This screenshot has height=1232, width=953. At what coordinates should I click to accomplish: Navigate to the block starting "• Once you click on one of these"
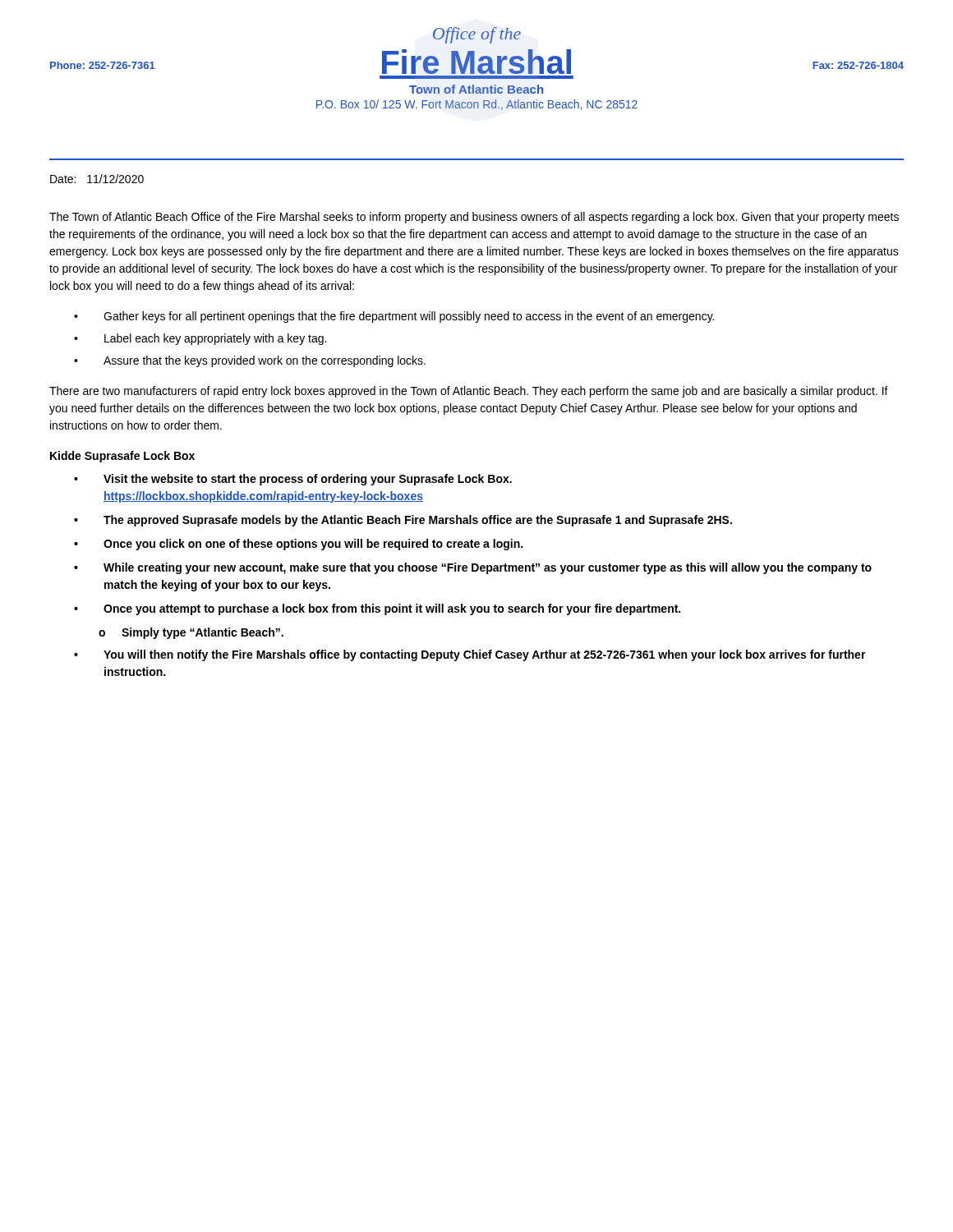point(489,544)
